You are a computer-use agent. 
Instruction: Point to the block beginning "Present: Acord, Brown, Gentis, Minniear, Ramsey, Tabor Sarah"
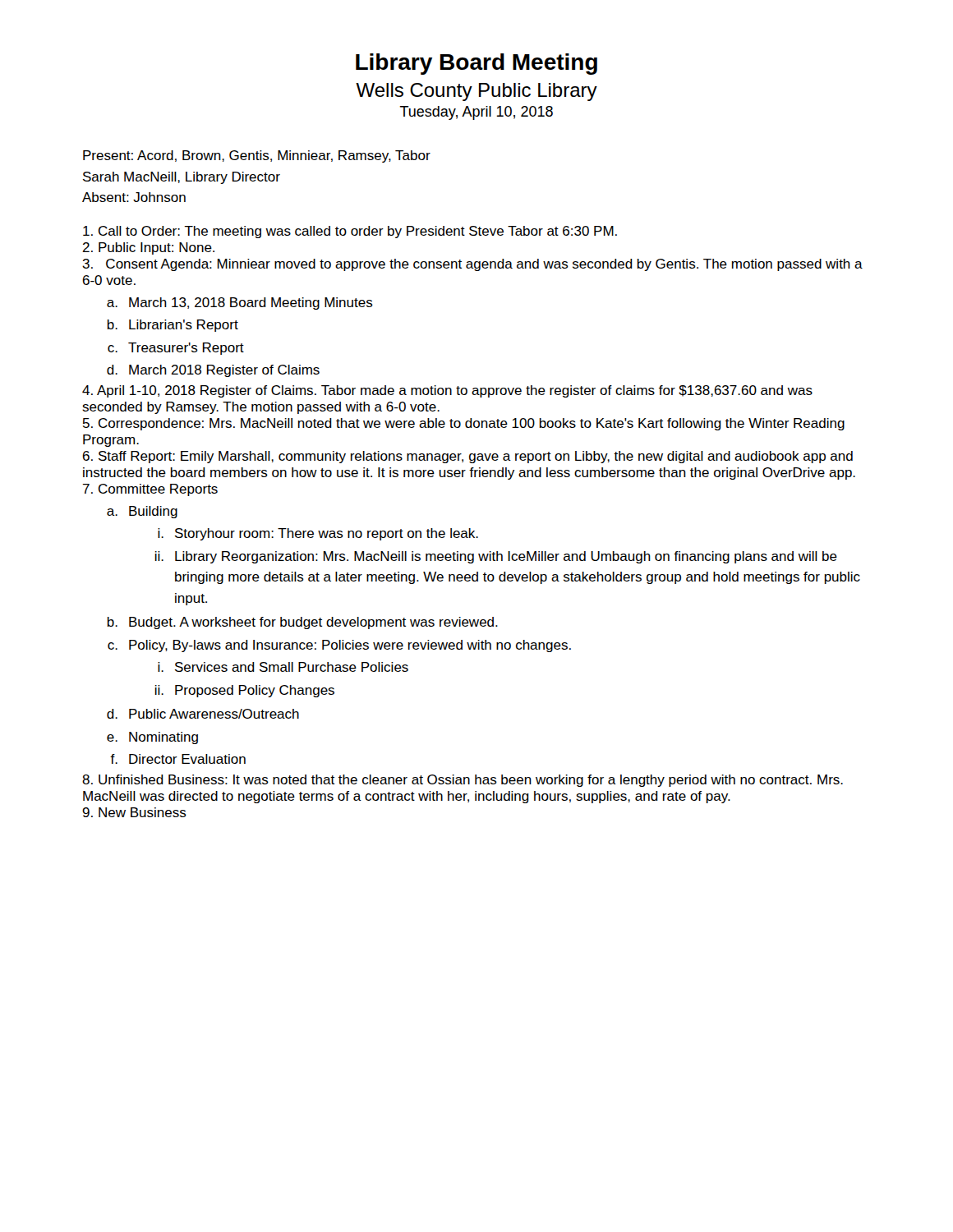pyautogui.click(x=256, y=177)
